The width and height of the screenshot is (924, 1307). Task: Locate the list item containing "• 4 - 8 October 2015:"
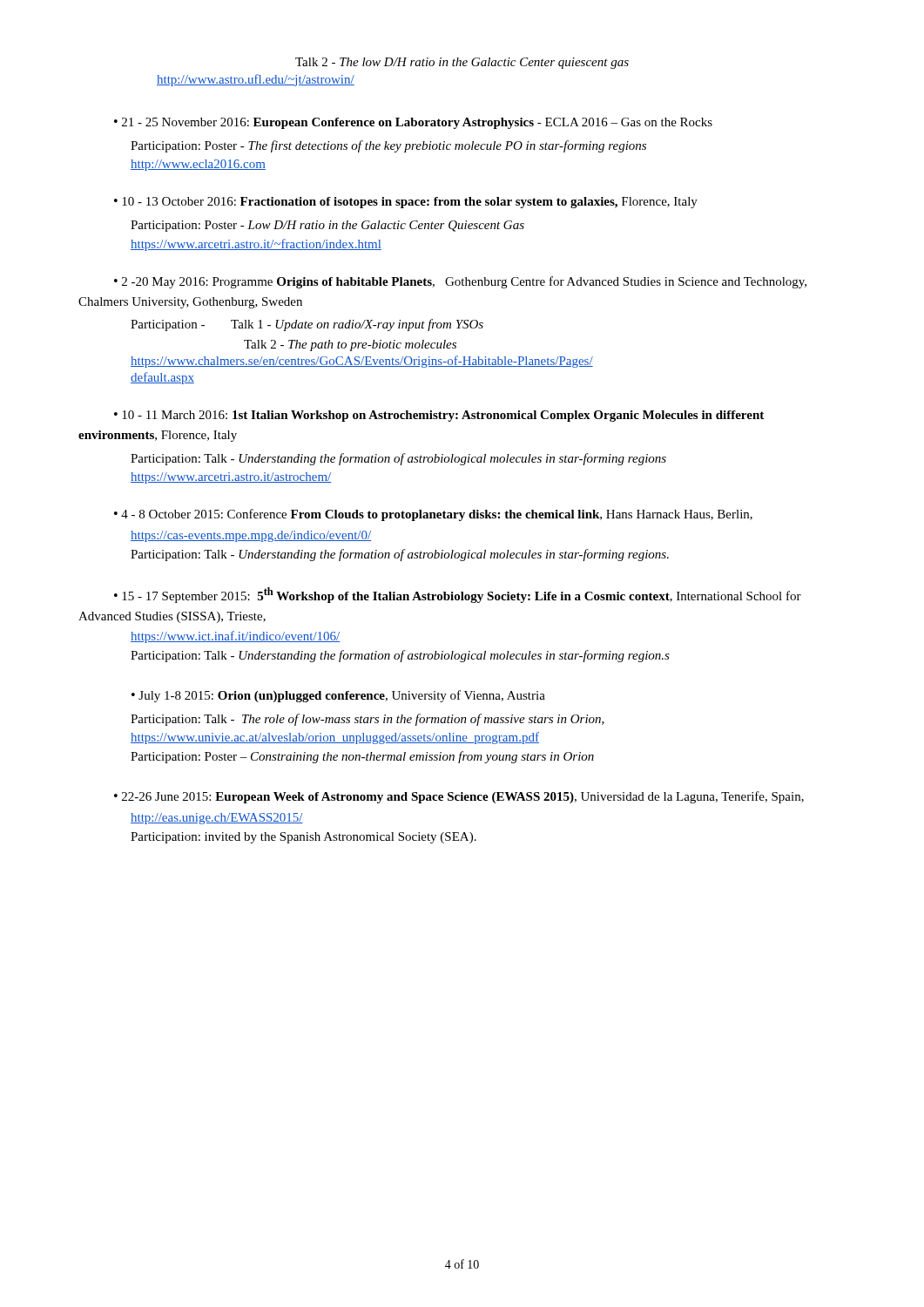[433, 515]
